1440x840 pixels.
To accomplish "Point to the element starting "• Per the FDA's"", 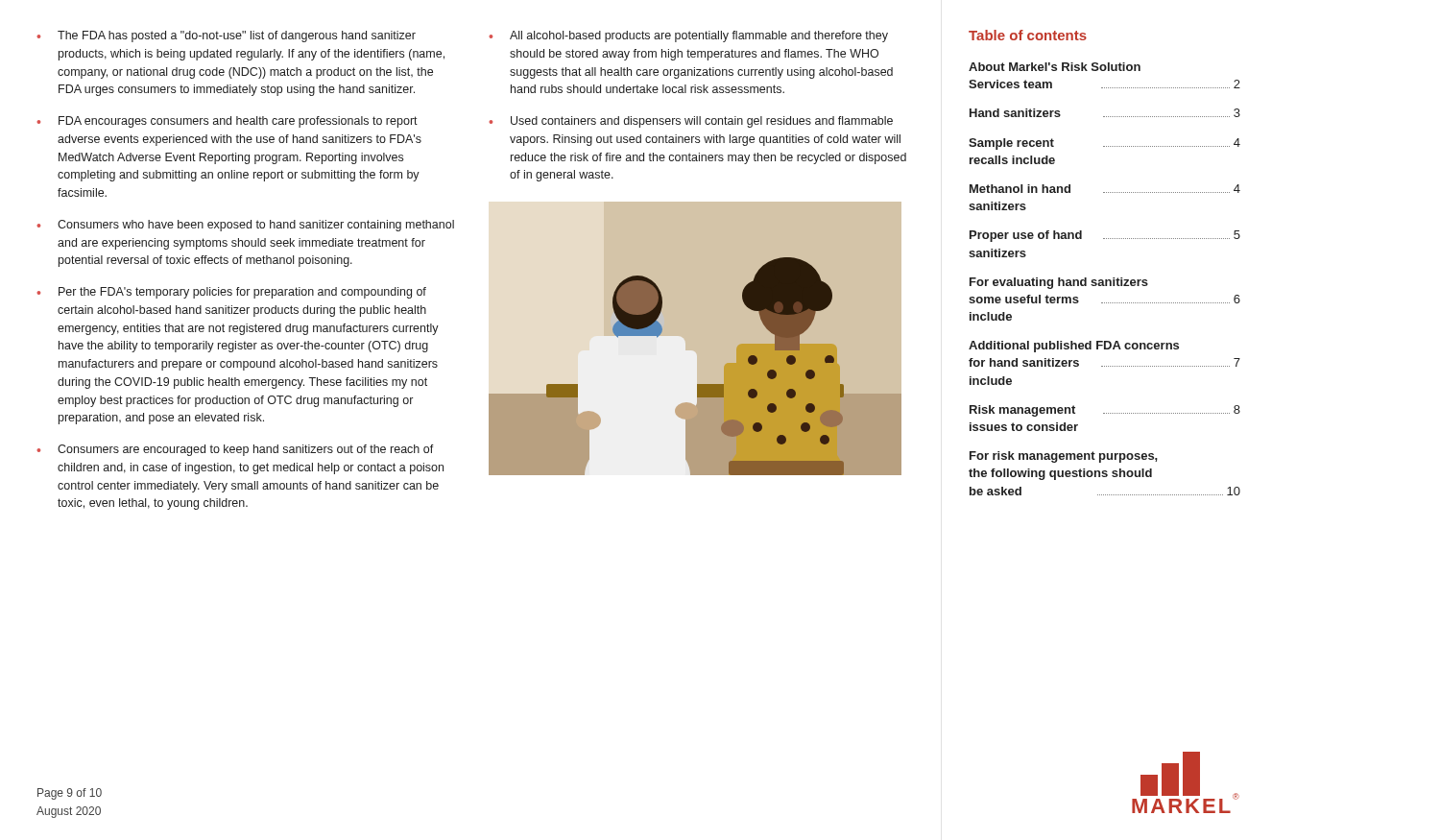I will pos(248,355).
